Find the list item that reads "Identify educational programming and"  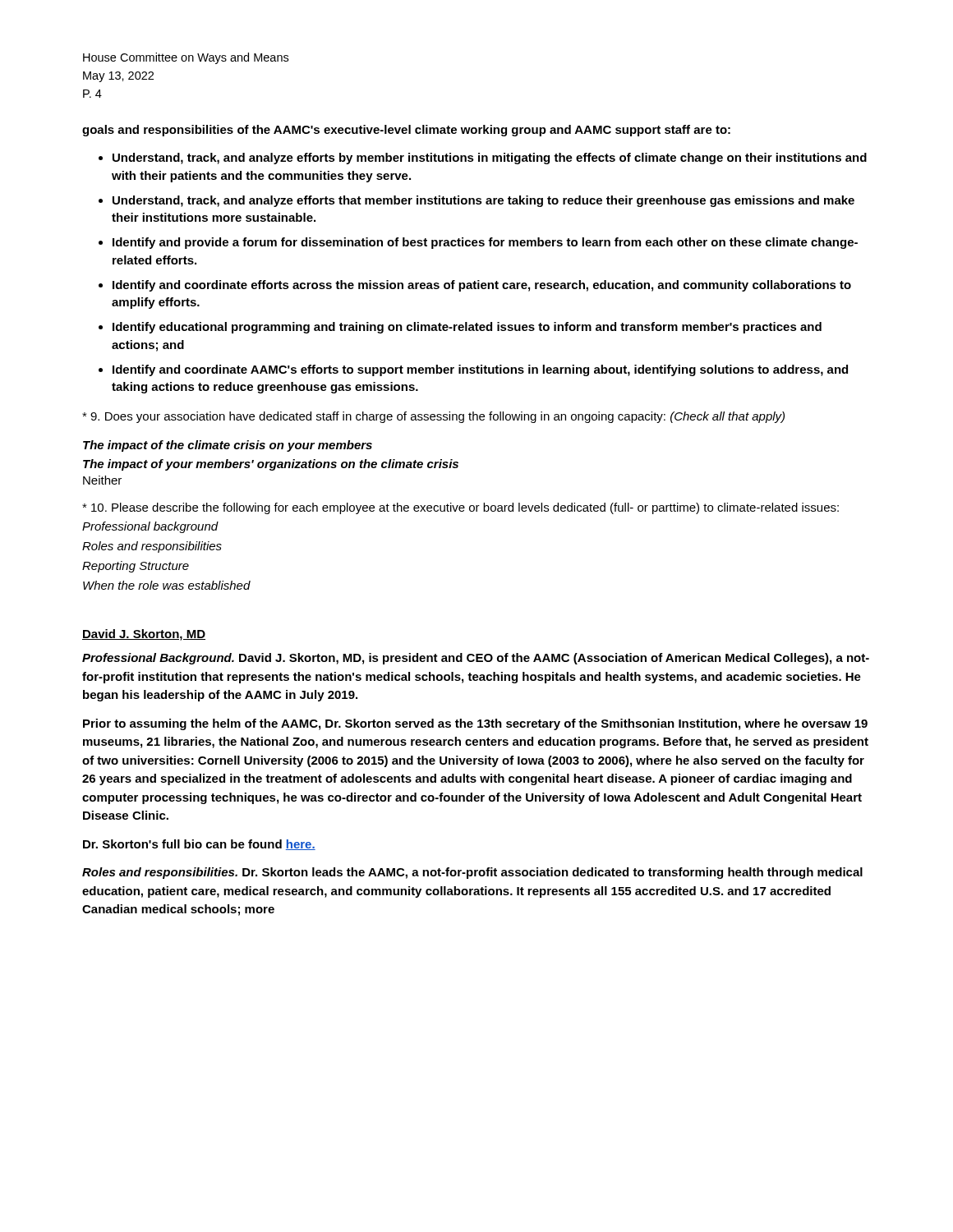click(467, 335)
